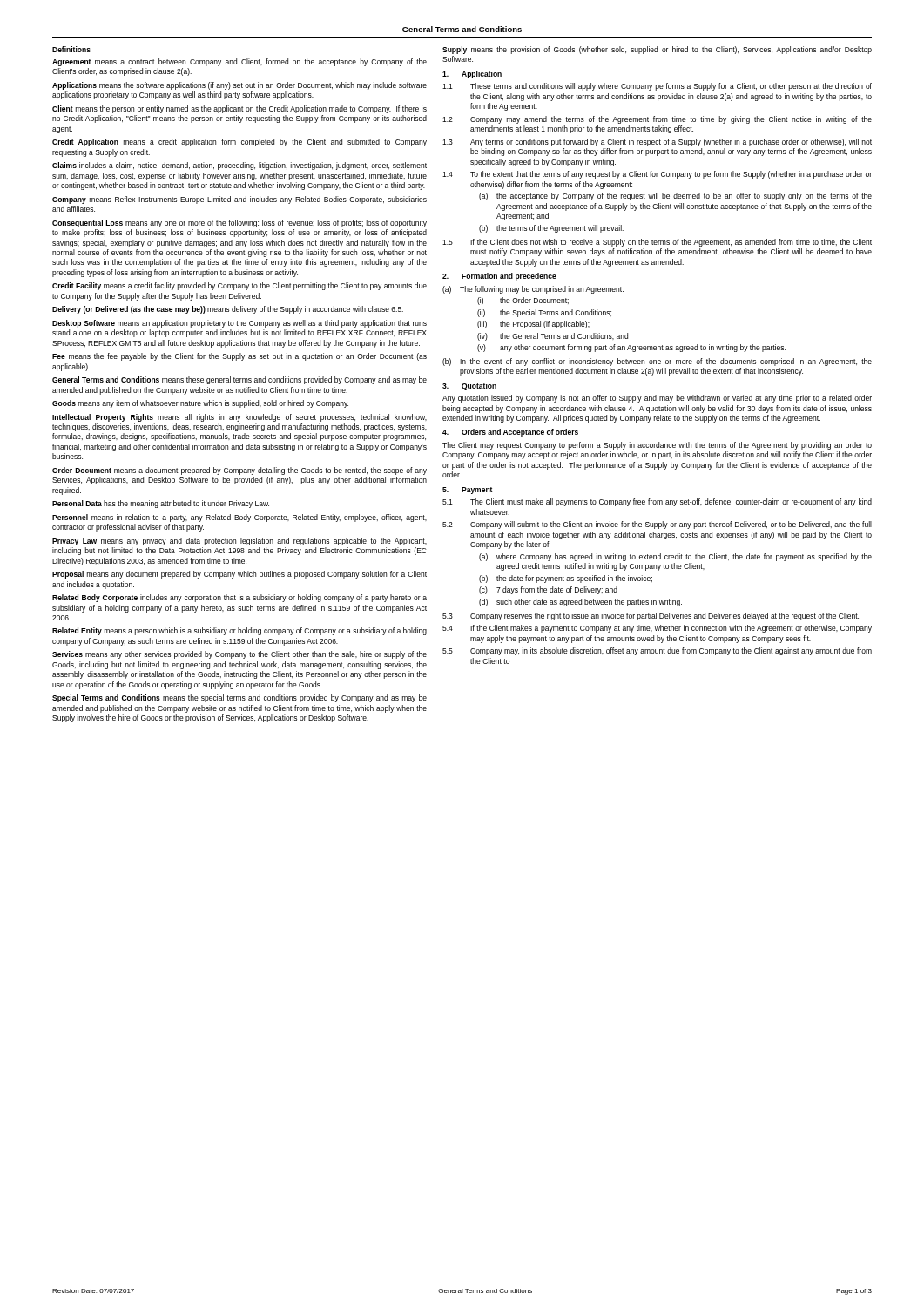This screenshot has height=1307, width=924.
Task: Point to the text starting "Personnel means in relation to a party, any"
Action: 240,523
